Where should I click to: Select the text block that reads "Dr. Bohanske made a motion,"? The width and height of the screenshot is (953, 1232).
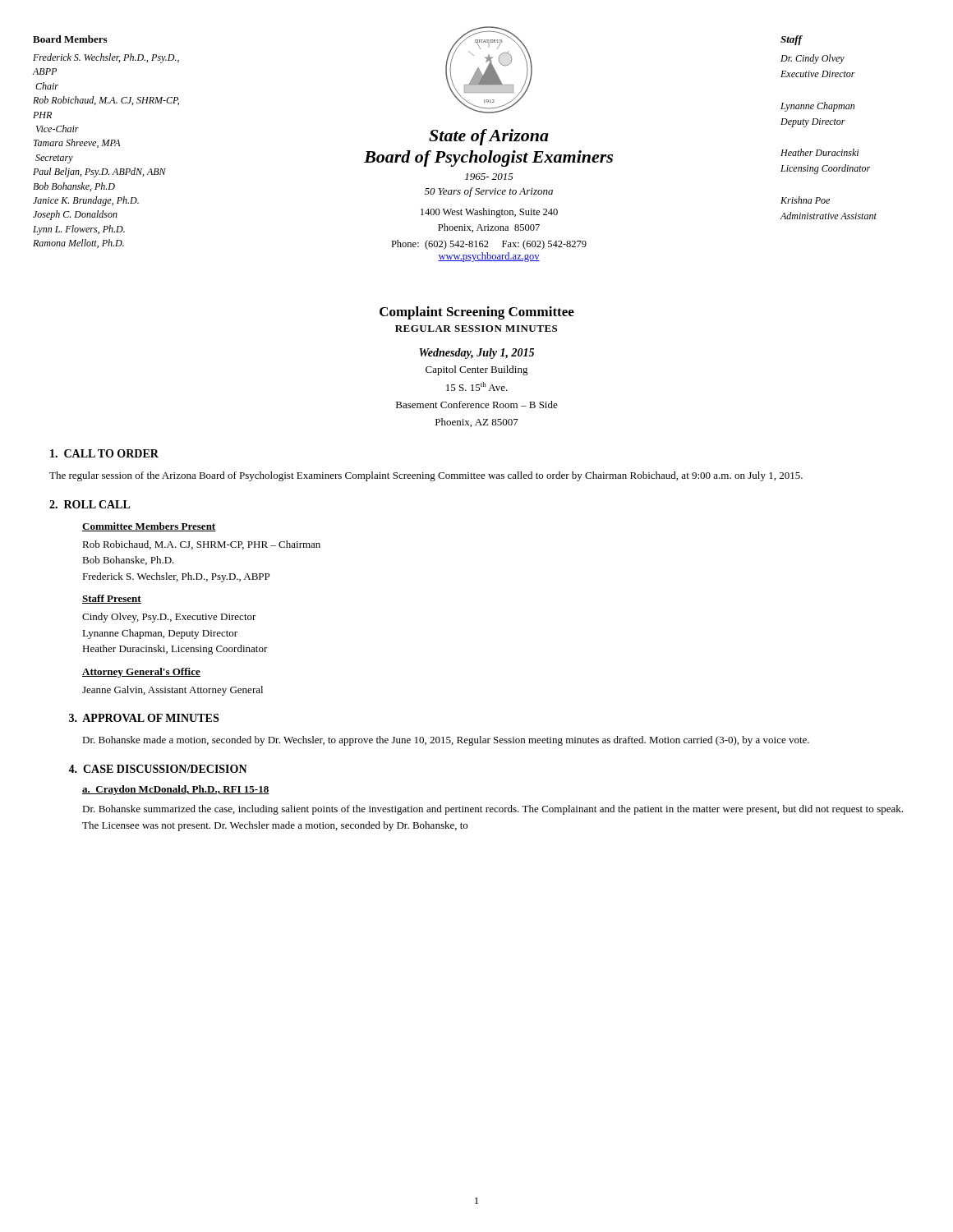pos(446,740)
